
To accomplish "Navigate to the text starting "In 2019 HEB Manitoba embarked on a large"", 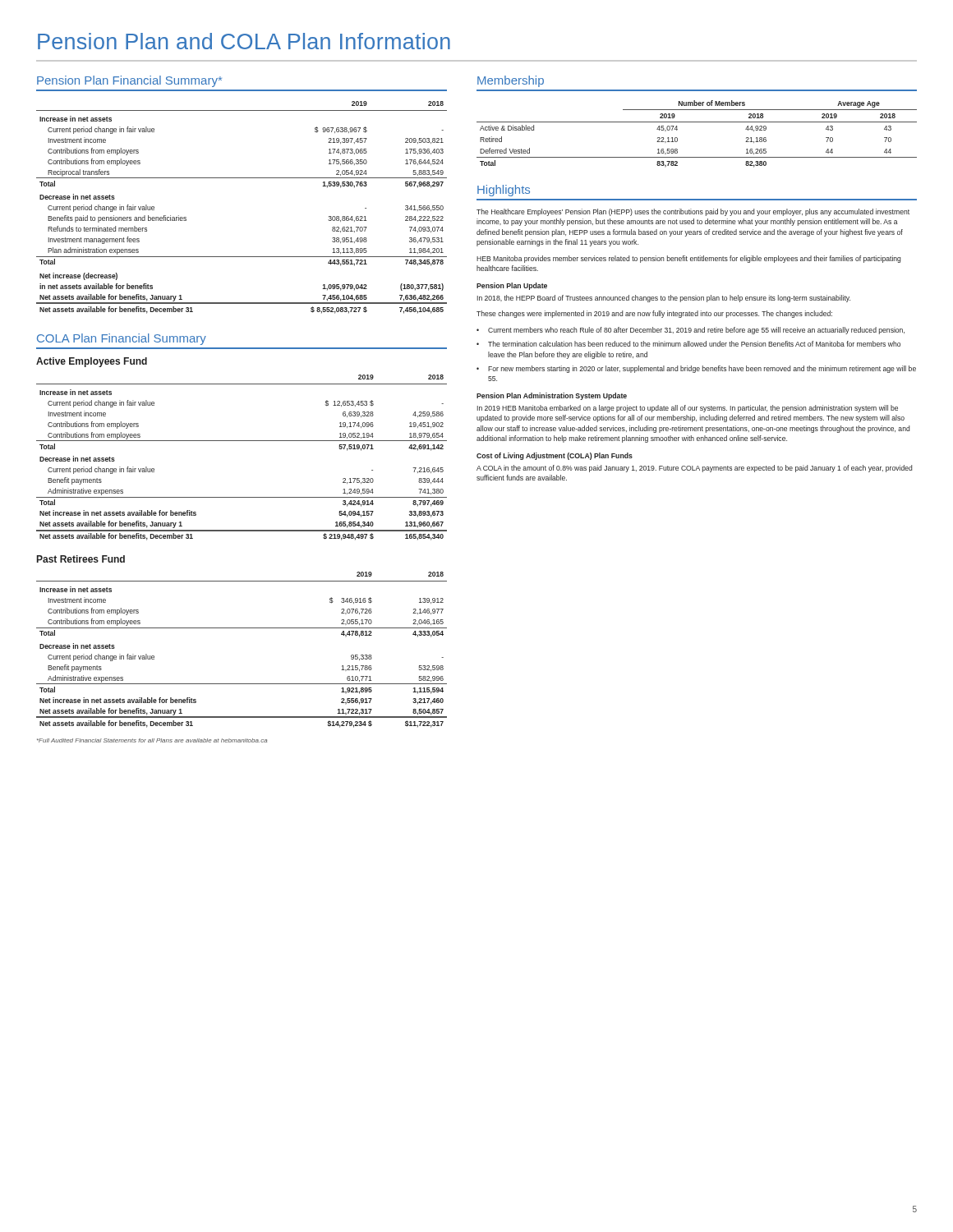I will pos(697,424).
